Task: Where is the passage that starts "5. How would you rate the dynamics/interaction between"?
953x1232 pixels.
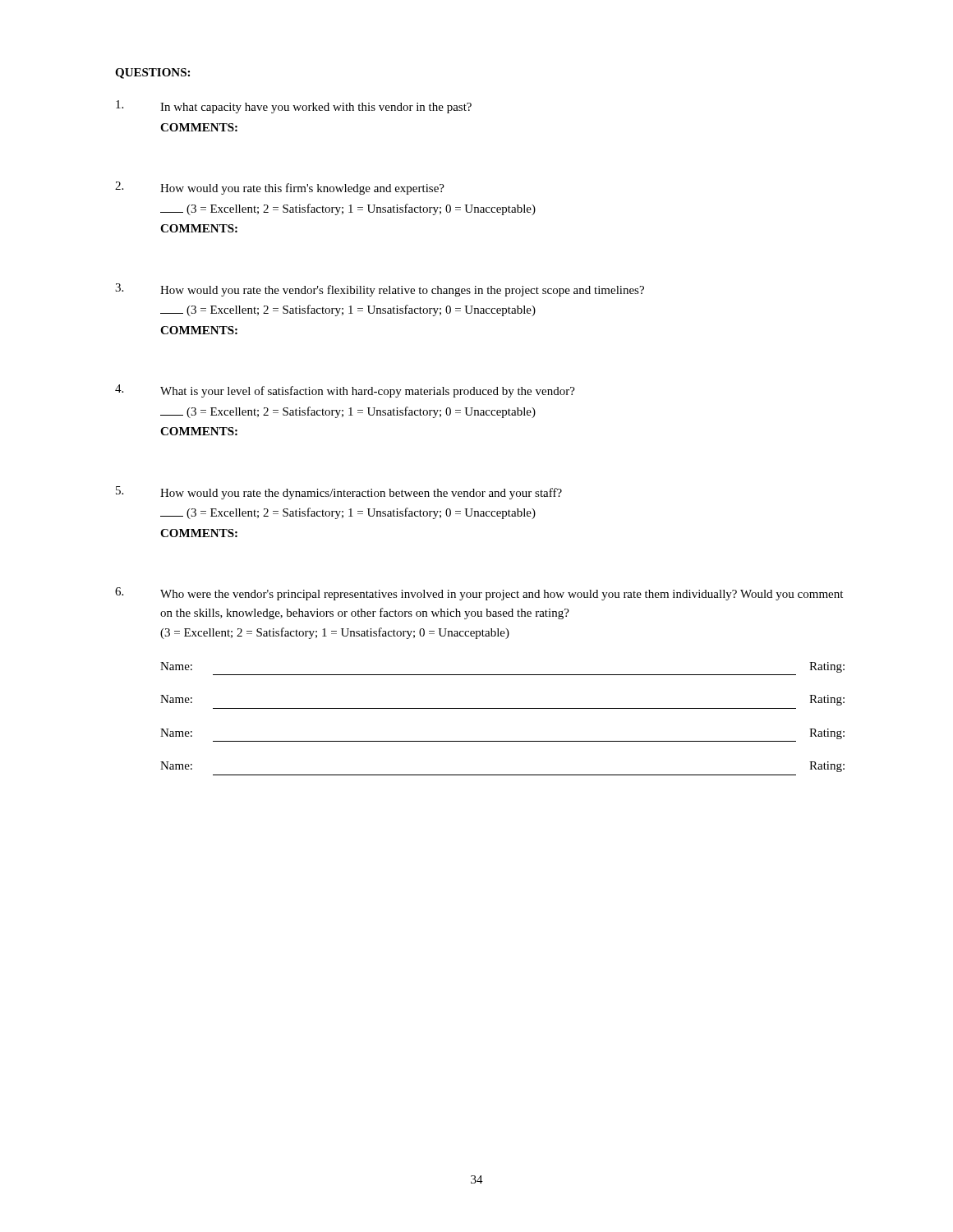Action: click(x=485, y=513)
